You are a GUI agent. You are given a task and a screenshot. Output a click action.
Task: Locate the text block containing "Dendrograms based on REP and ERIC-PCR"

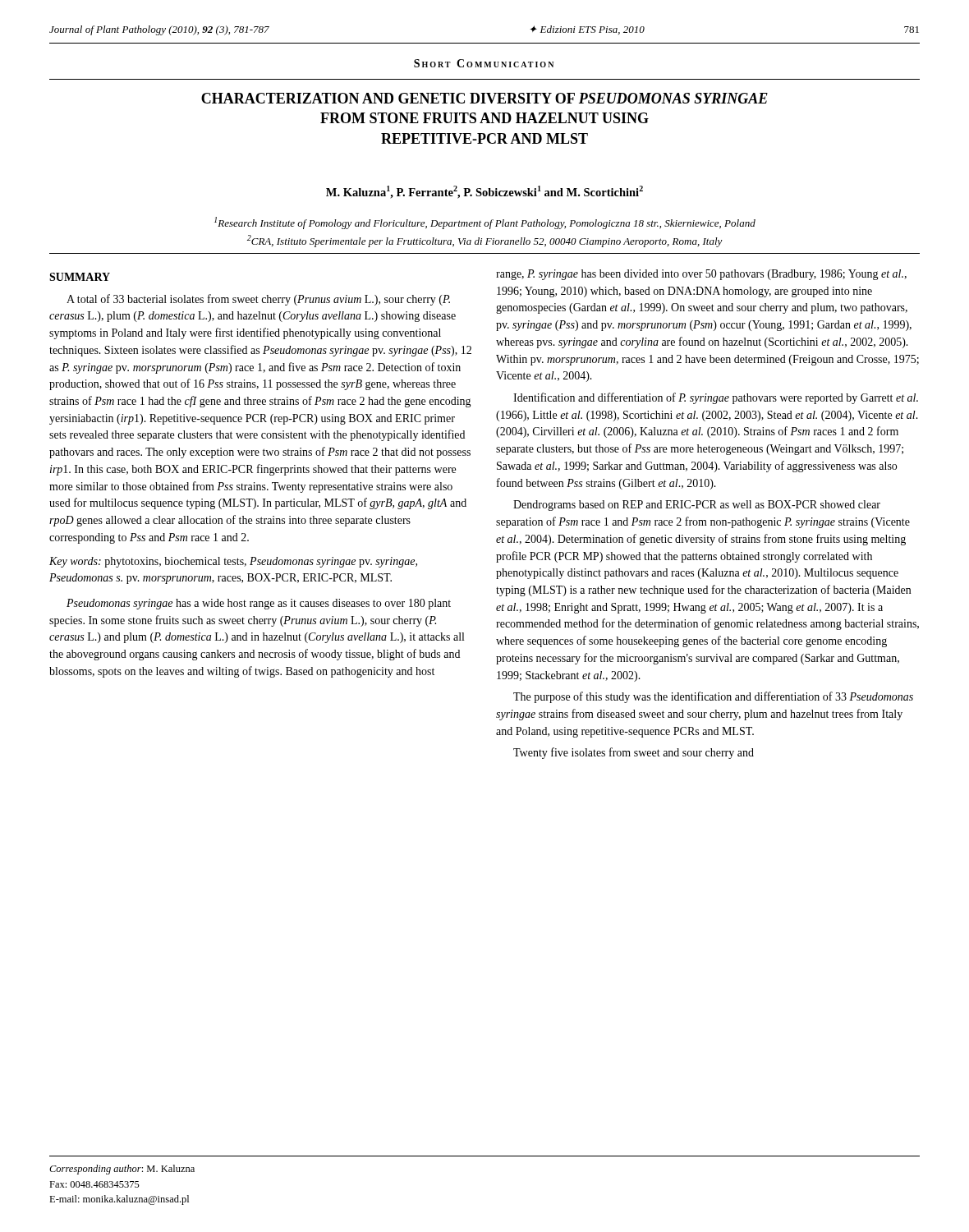point(708,590)
